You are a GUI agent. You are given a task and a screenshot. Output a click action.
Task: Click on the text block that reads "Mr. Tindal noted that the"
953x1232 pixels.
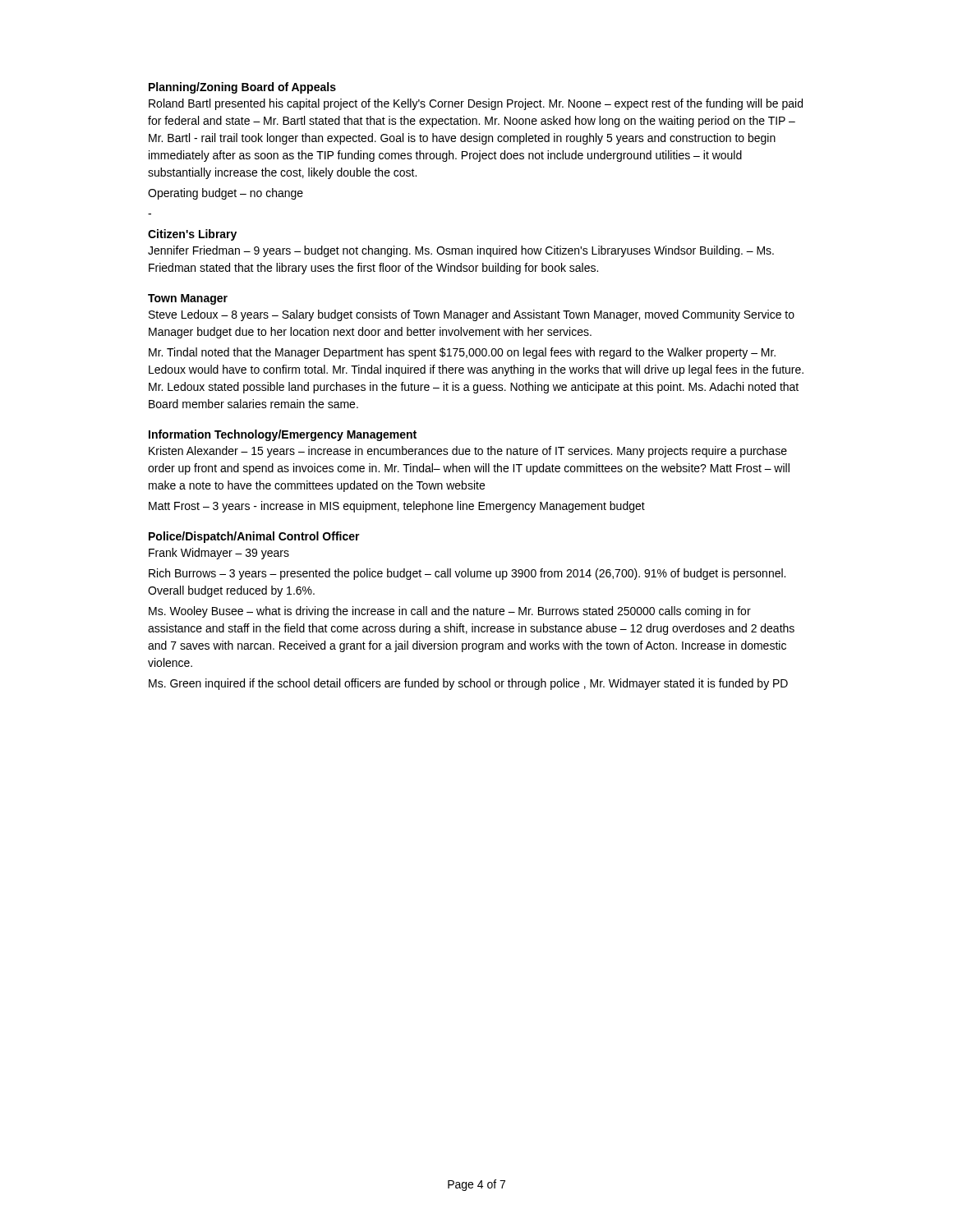[476, 378]
